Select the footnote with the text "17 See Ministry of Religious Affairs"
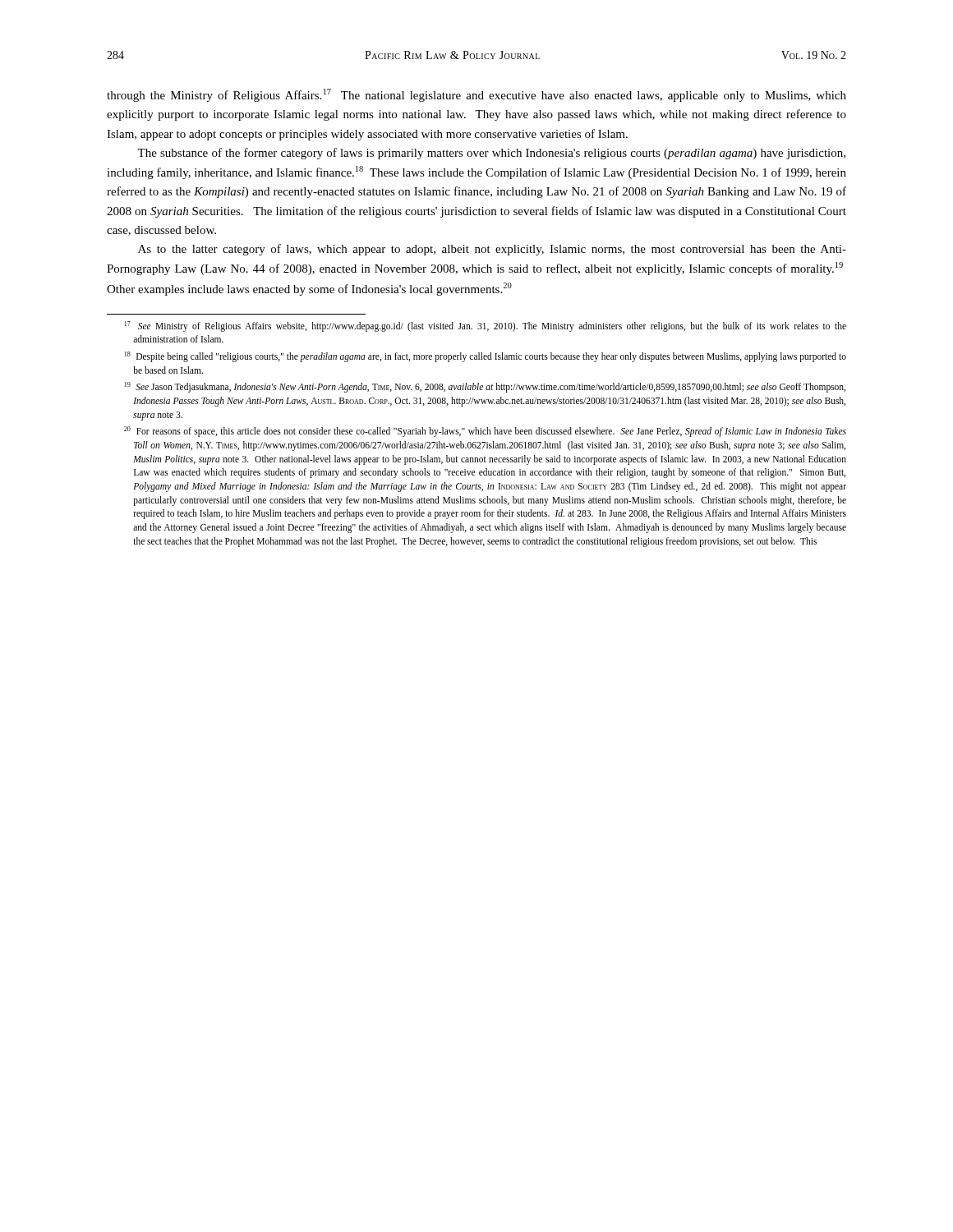This screenshot has height=1232, width=953. coord(476,333)
